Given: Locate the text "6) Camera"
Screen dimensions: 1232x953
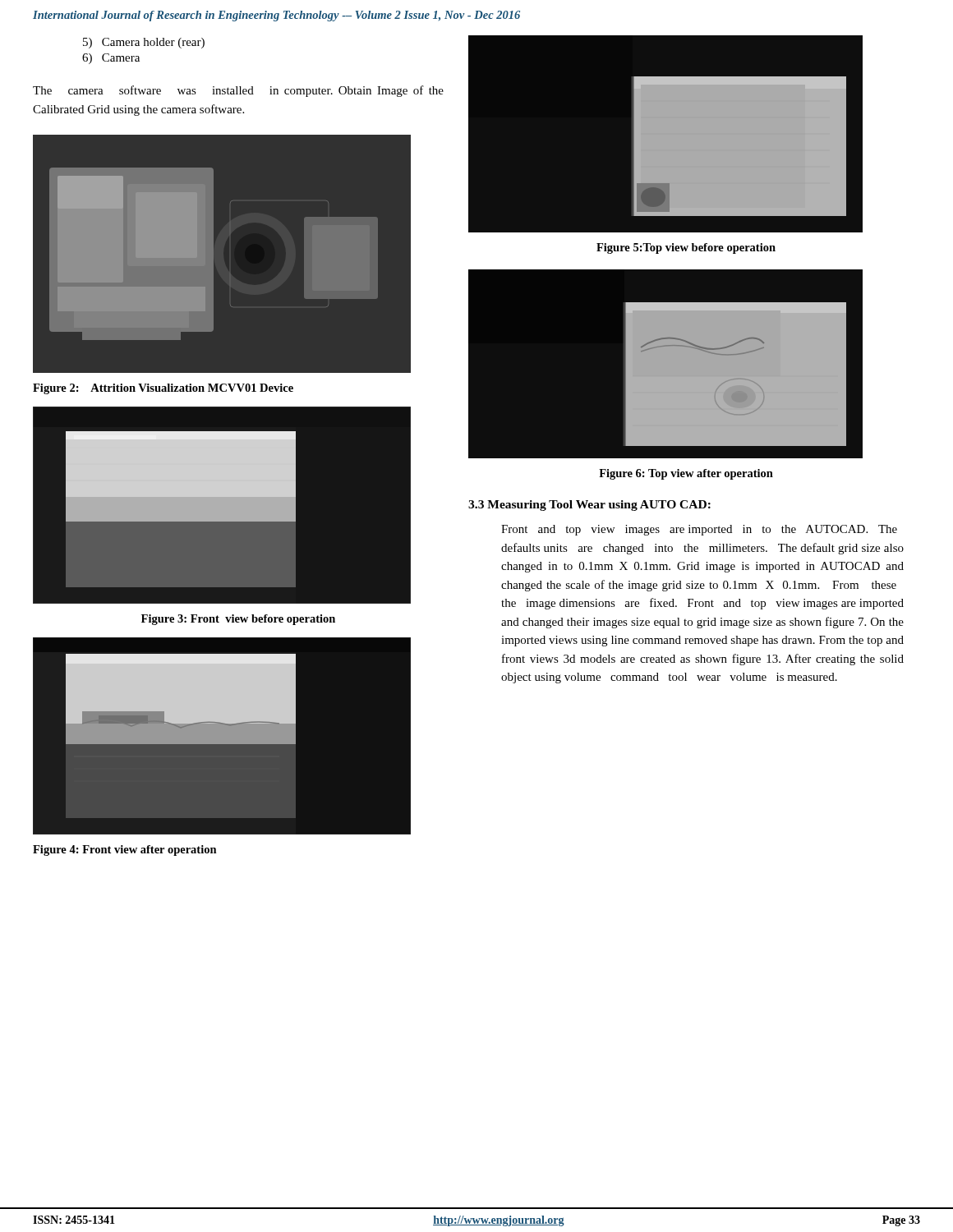Looking at the screenshot, I should tap(111, 57).
